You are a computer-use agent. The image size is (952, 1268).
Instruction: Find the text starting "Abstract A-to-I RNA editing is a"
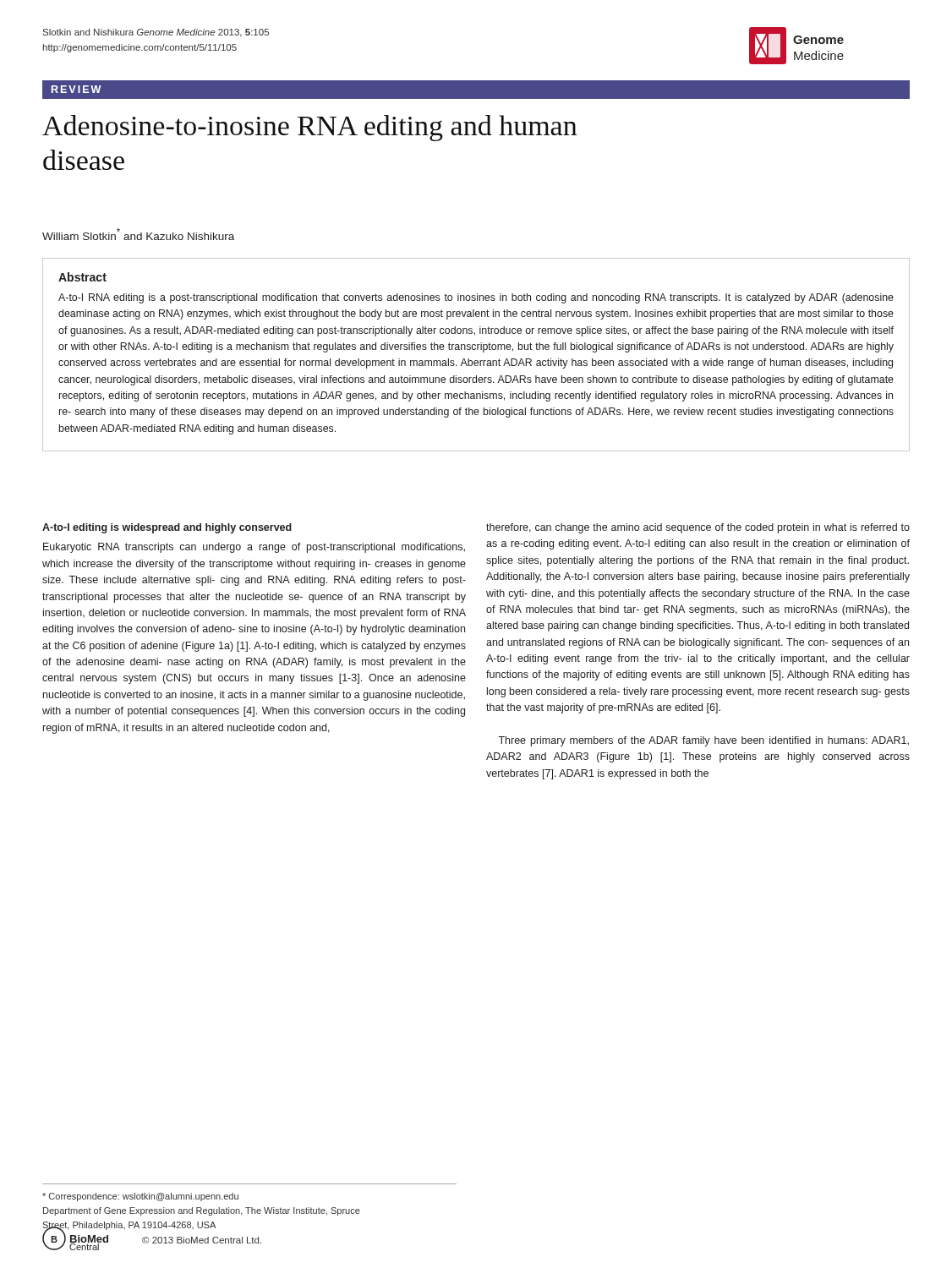[x=476, y=354]
